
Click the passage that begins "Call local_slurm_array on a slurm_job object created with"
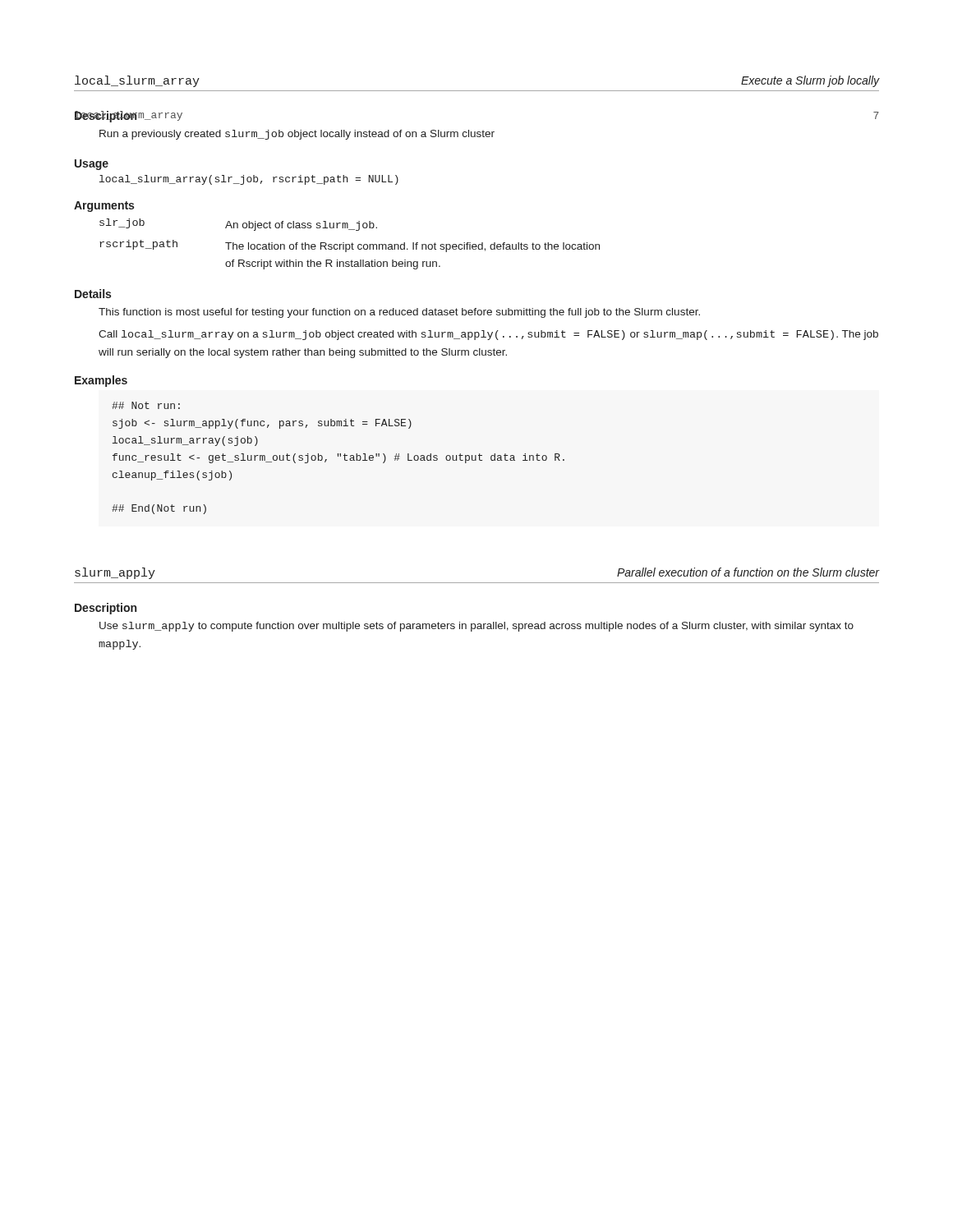[x=489, y=343]
